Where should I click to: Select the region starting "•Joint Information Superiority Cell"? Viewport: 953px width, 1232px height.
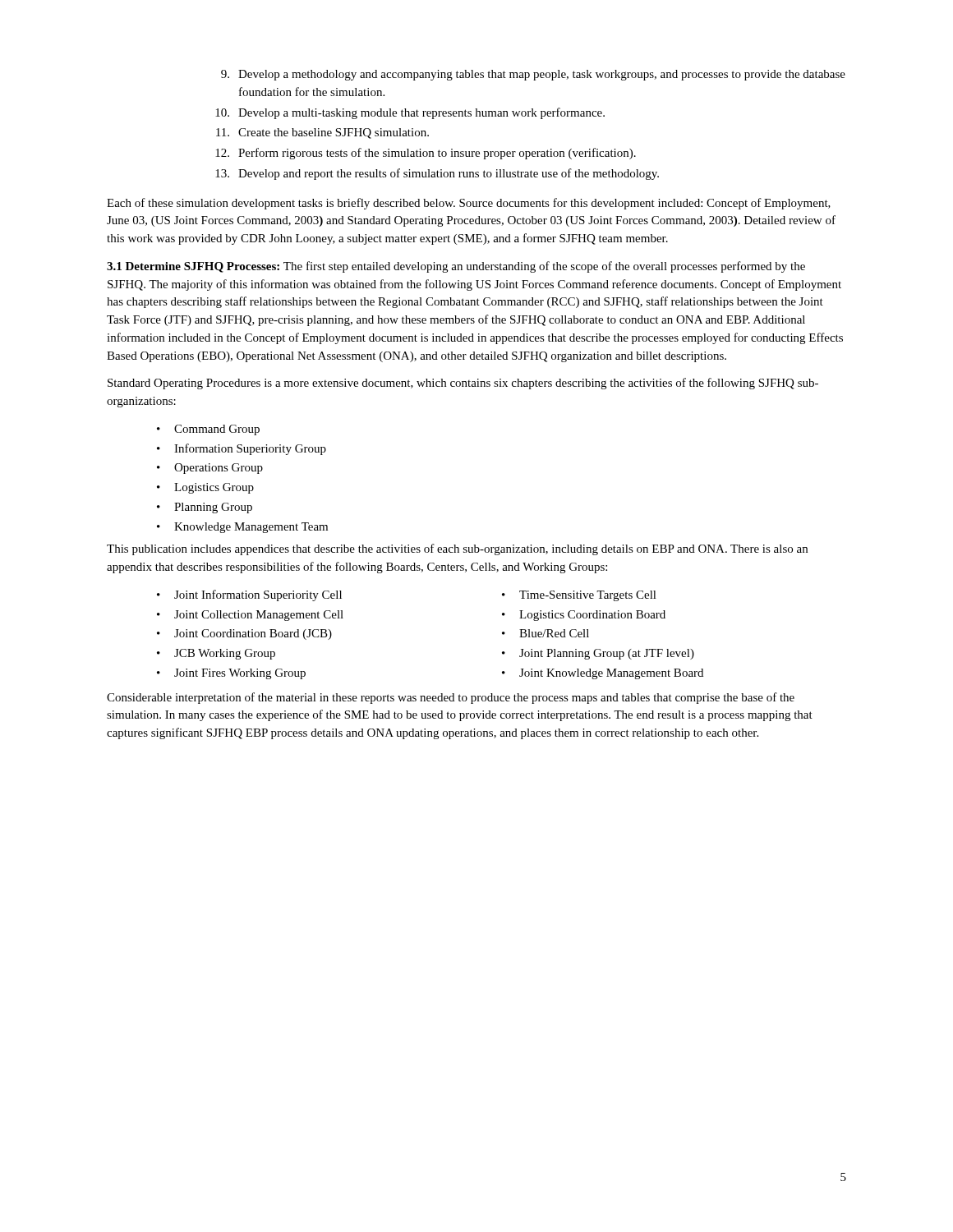pyautogui.click(x=249, y=595)
